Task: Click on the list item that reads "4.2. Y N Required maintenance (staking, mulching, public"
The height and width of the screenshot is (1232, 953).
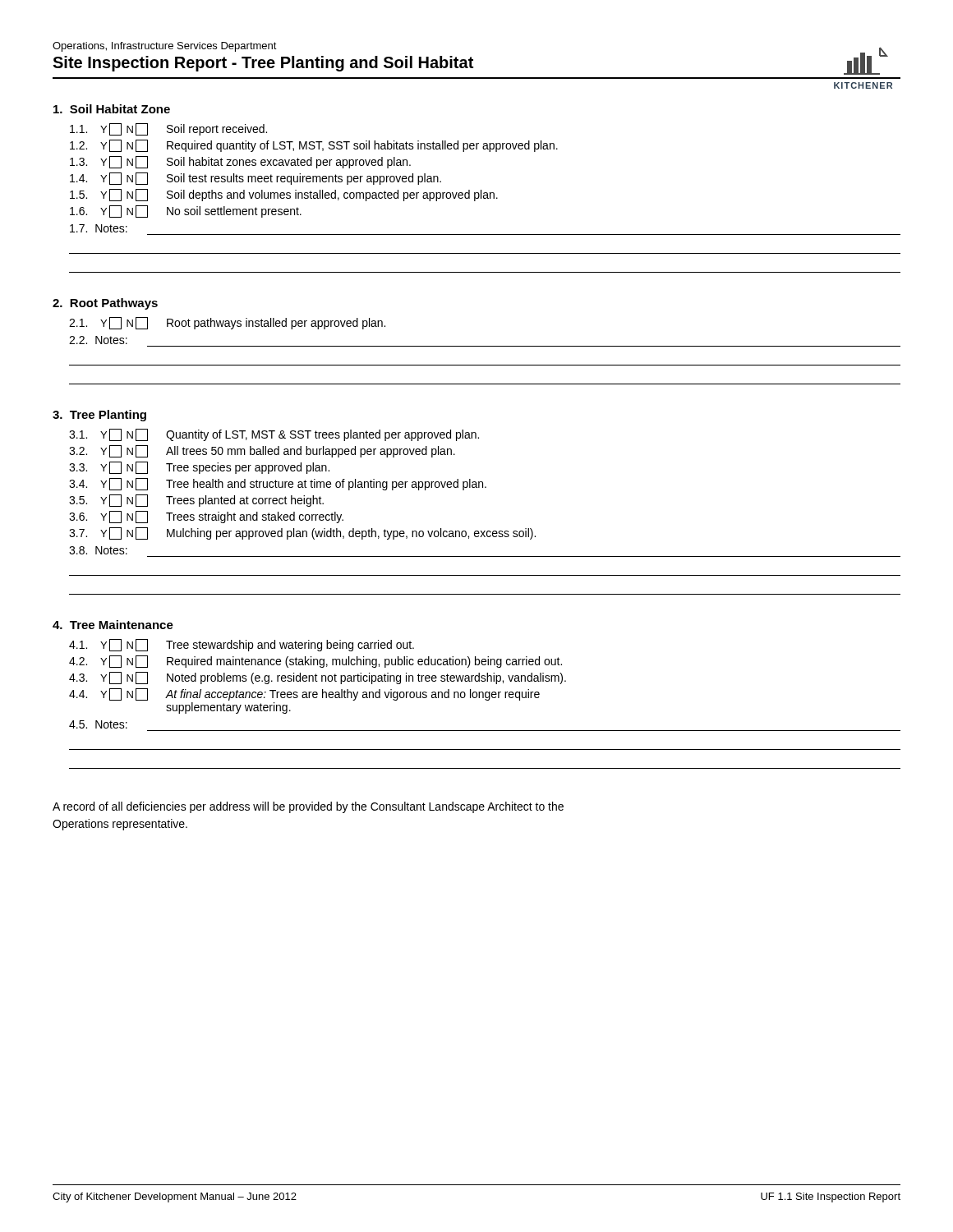Action: pyautogui.click(x=485, y=661)
